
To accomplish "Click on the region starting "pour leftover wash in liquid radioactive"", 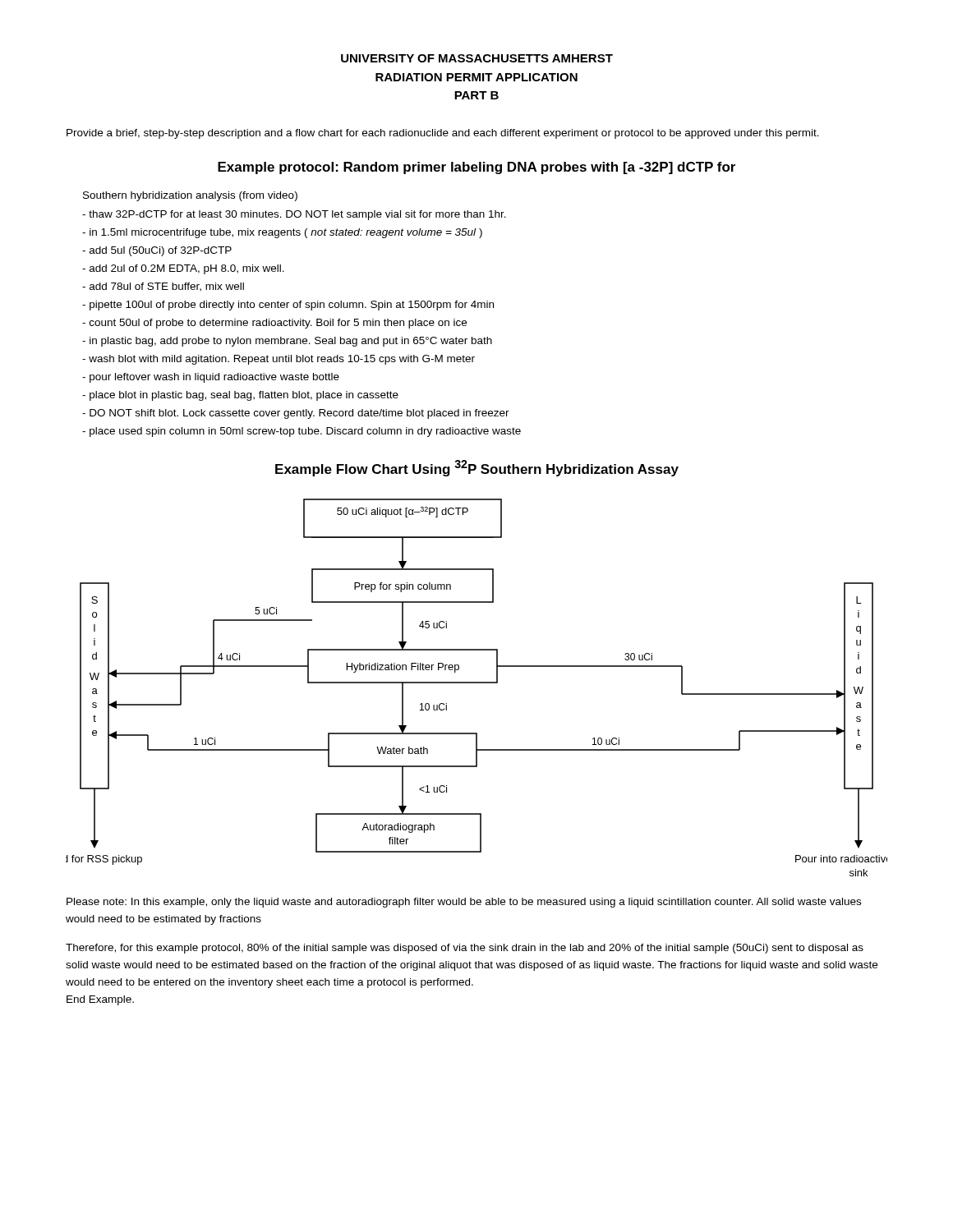I will click(x=211, y=376).
